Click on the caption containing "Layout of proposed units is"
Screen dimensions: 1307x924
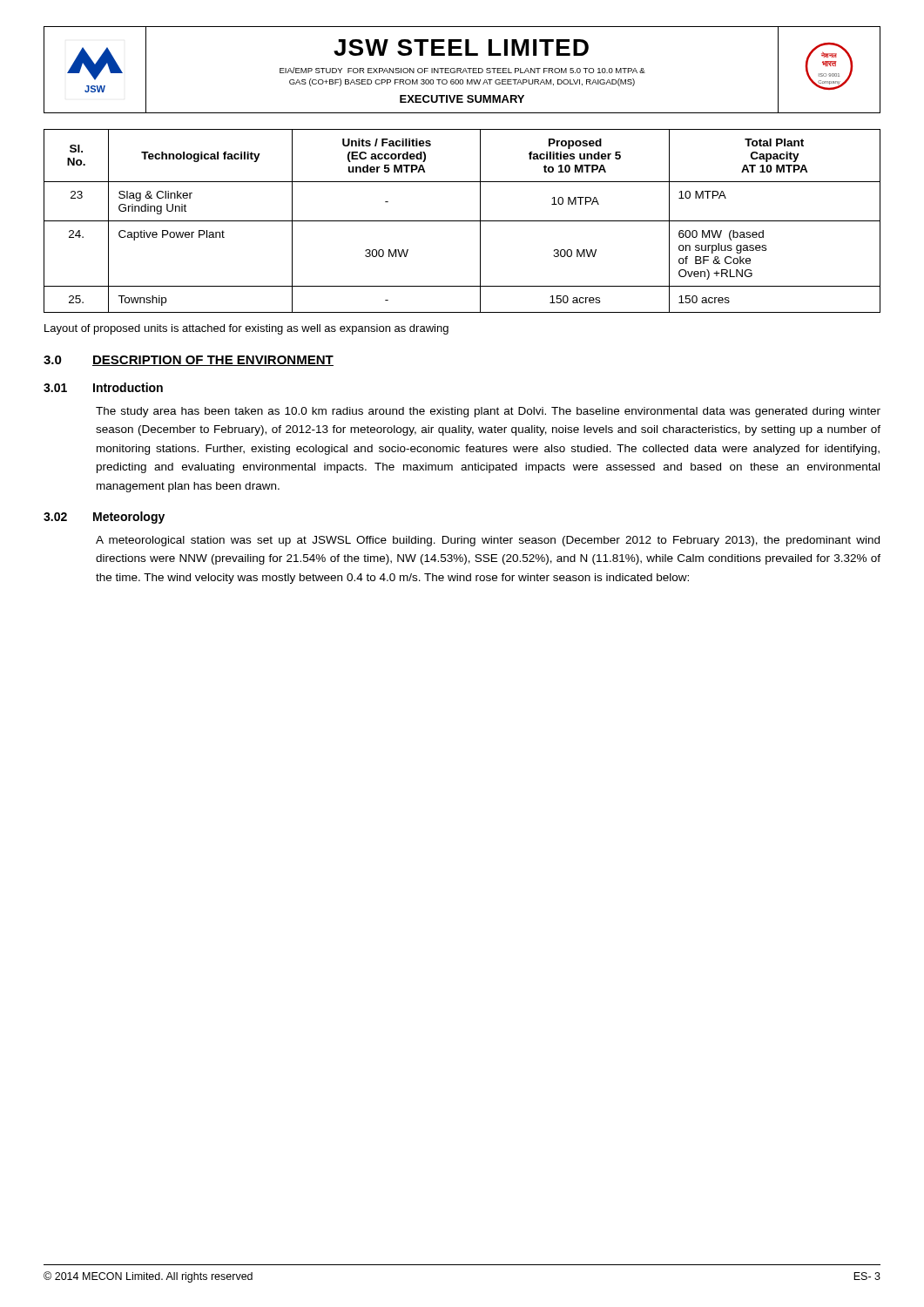pos(246,328)
